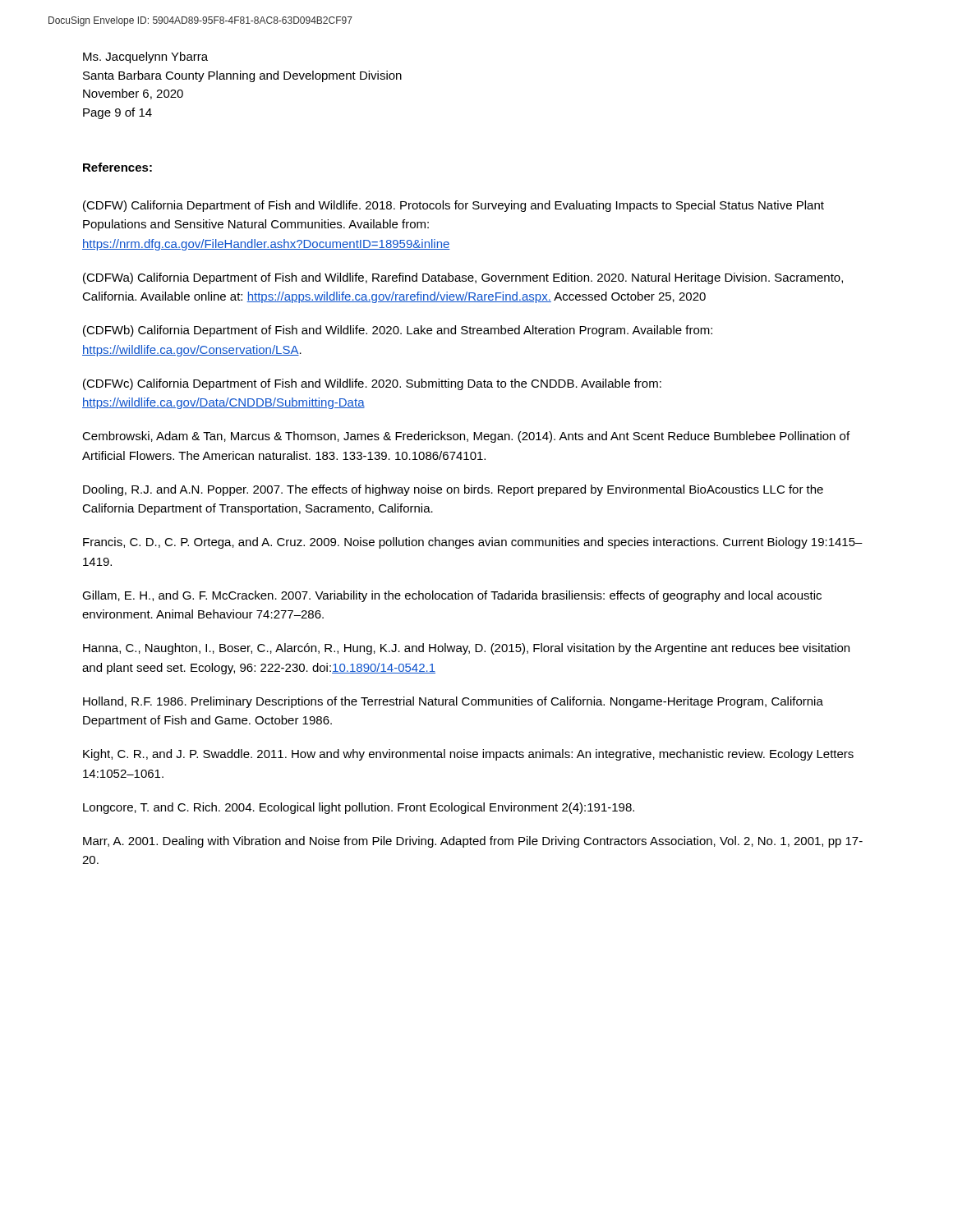The width and height of the screenshot is (953, 1232).
Task: Find the text block that says "(CDFW) California Department of Fish and Wildlife. 2018."
Action: [453, 206]
